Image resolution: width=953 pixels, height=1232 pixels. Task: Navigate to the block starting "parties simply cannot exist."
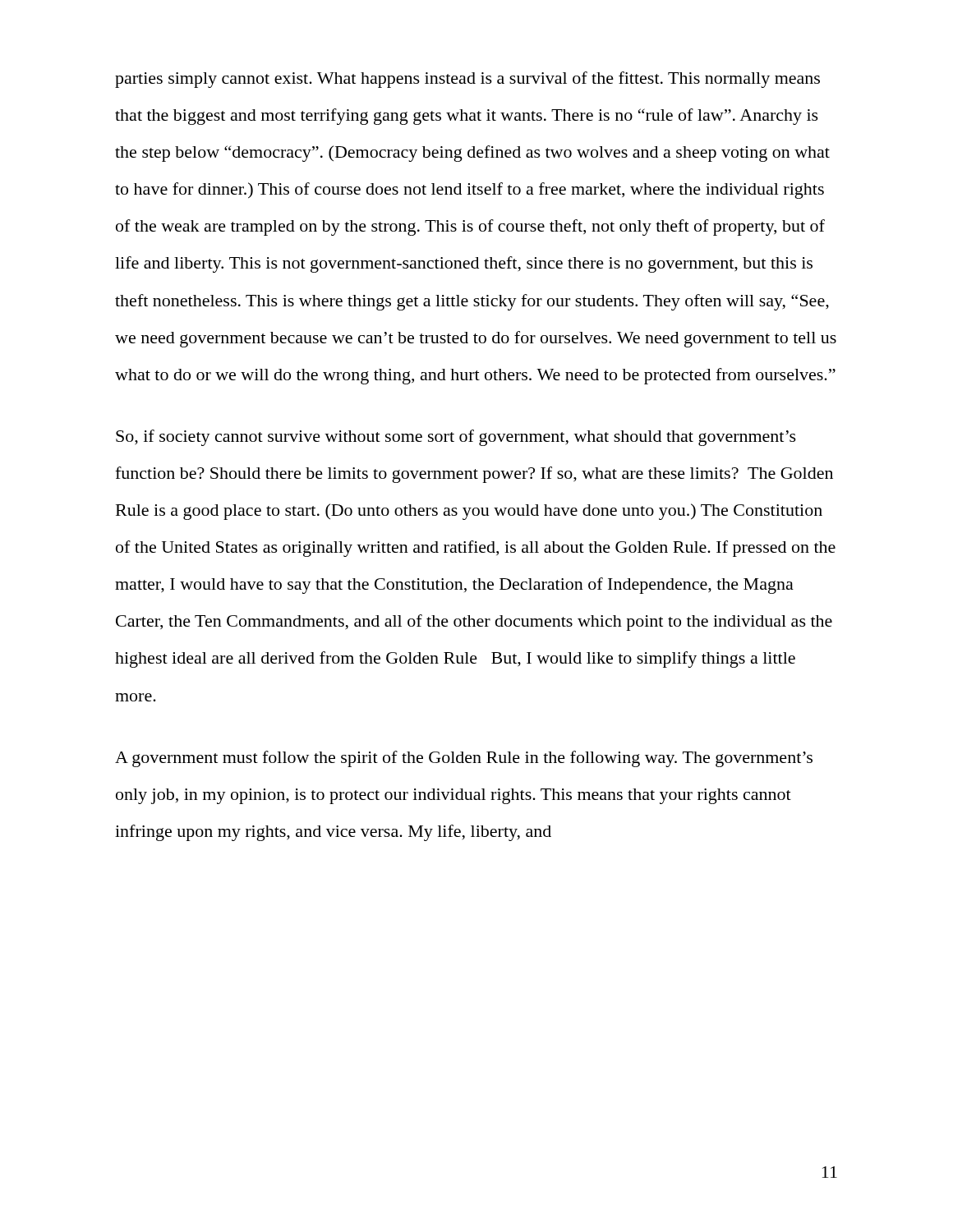(476, 226)
